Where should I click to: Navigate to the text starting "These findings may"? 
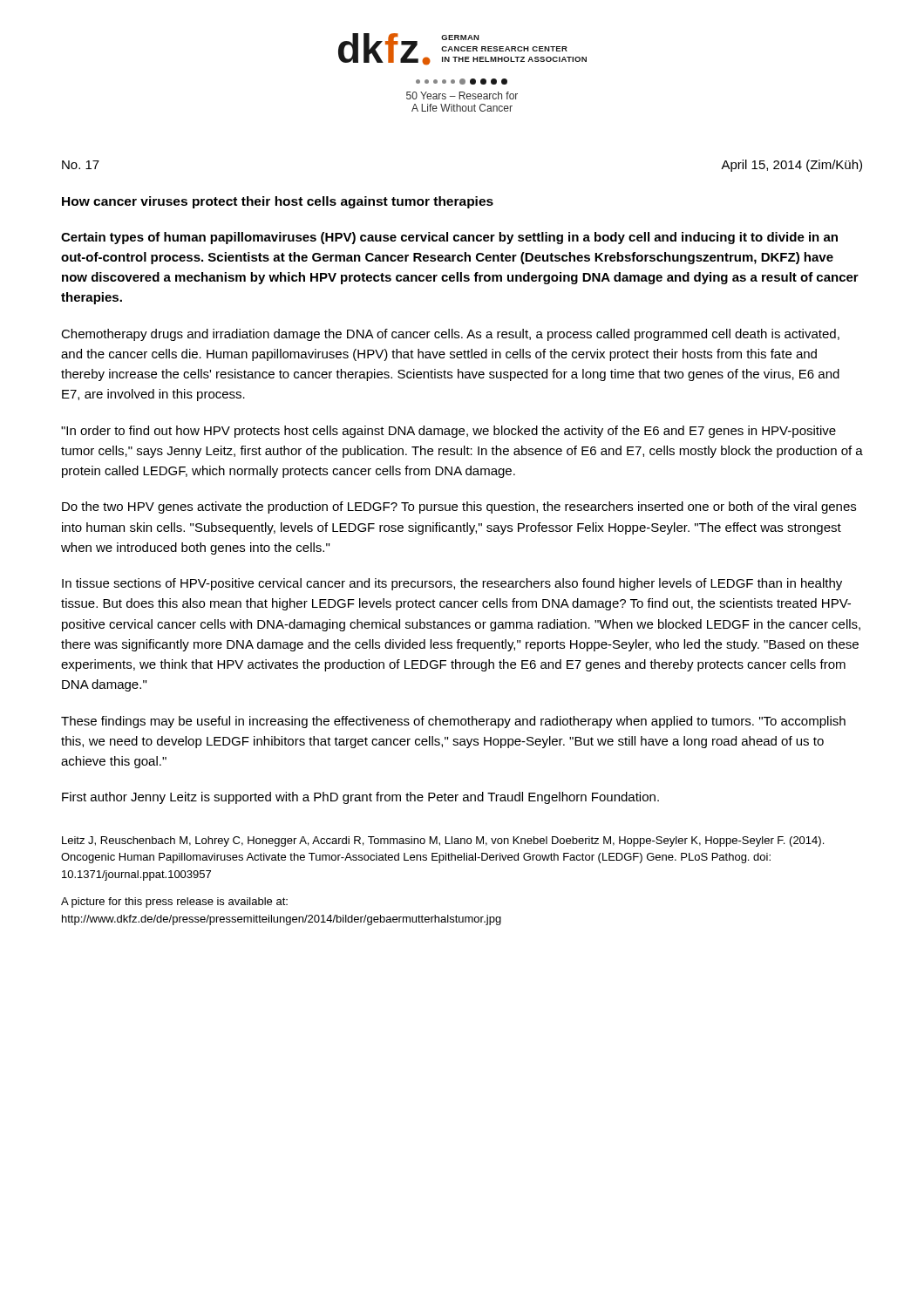pos(453,741)
